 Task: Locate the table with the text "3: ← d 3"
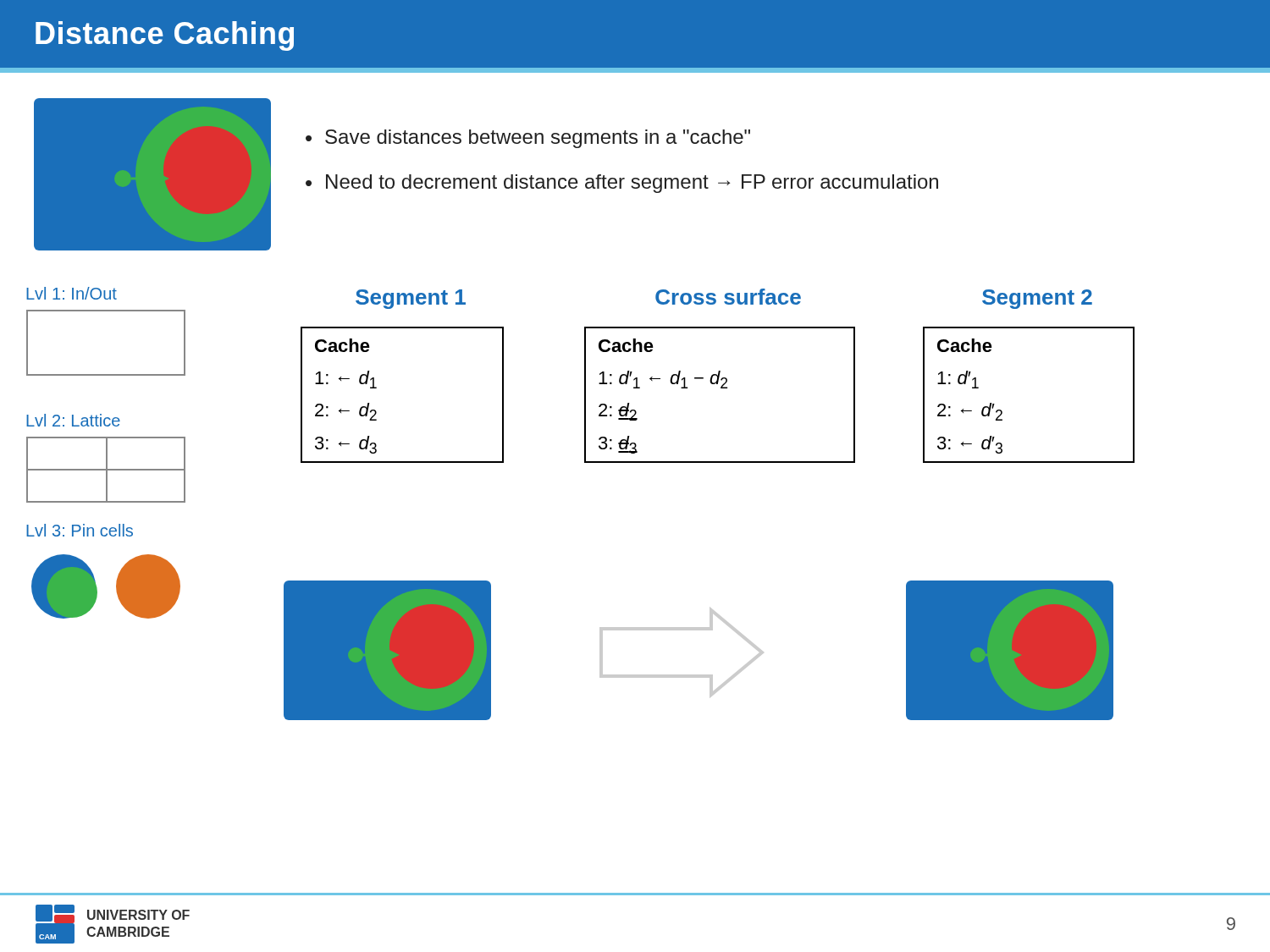point(402,395)
